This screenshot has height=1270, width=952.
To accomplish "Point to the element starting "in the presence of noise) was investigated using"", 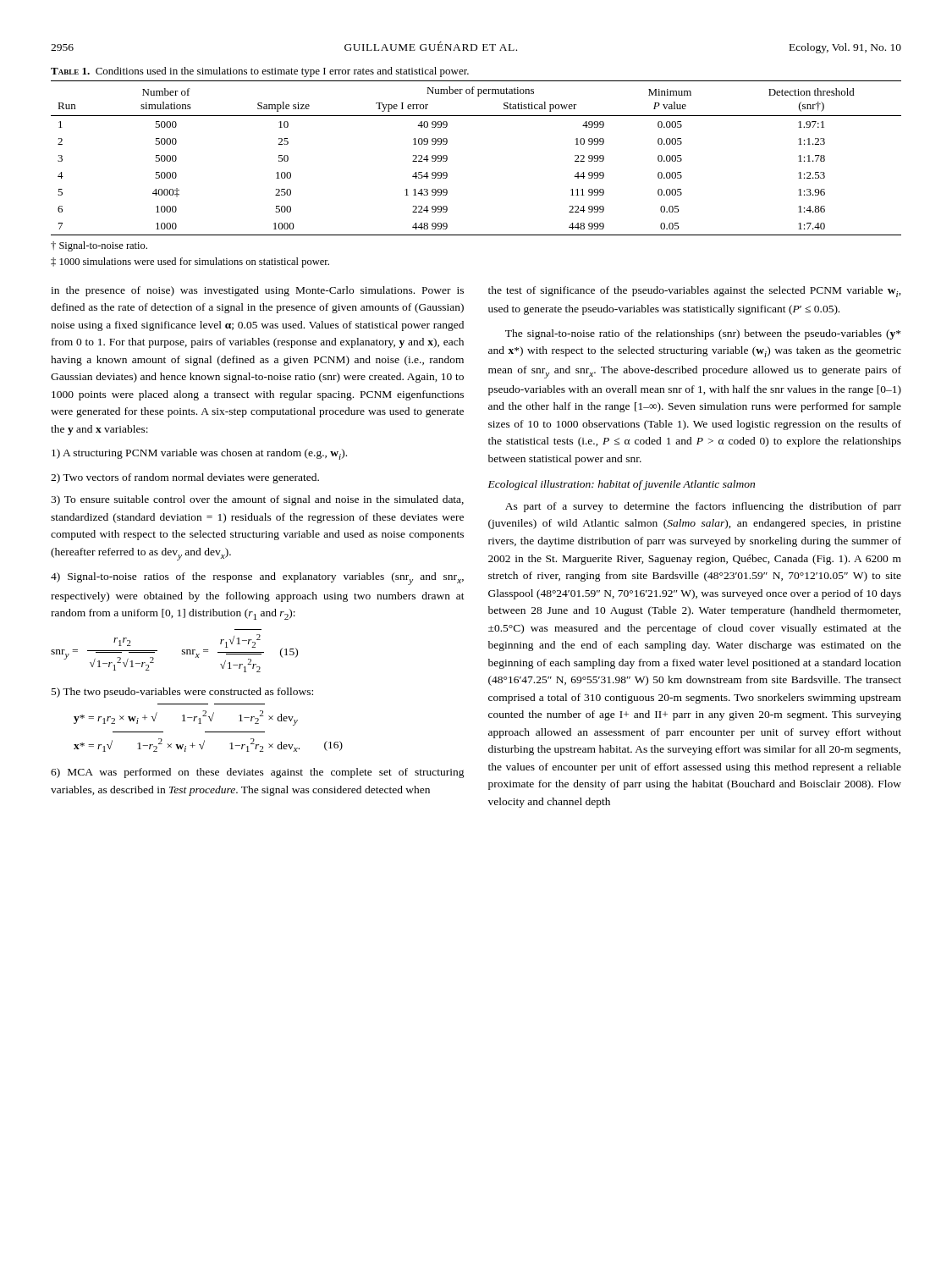I will [257, 360].
